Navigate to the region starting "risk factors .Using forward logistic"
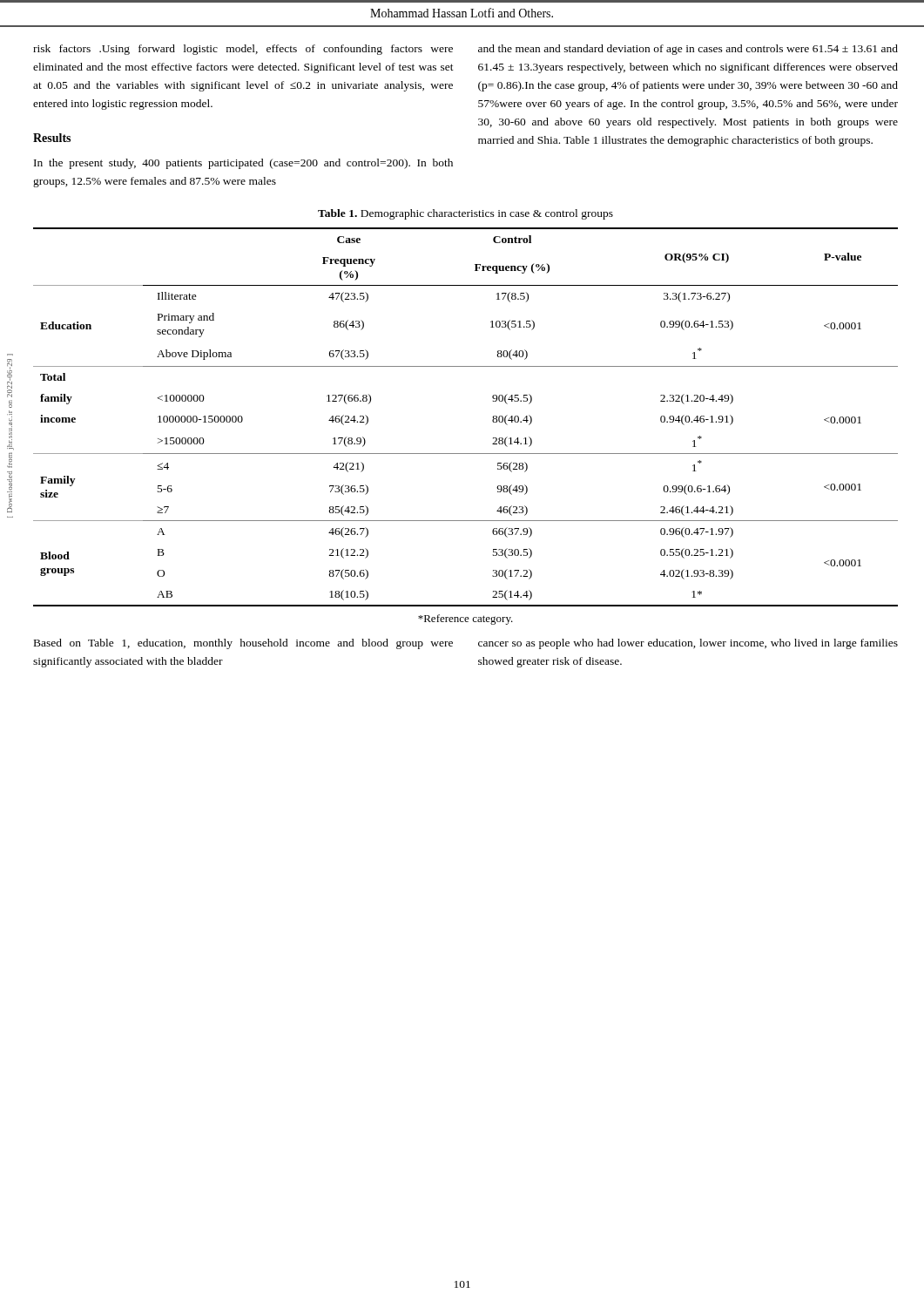Screen dimensions: 1307x924 pos(243,50)
